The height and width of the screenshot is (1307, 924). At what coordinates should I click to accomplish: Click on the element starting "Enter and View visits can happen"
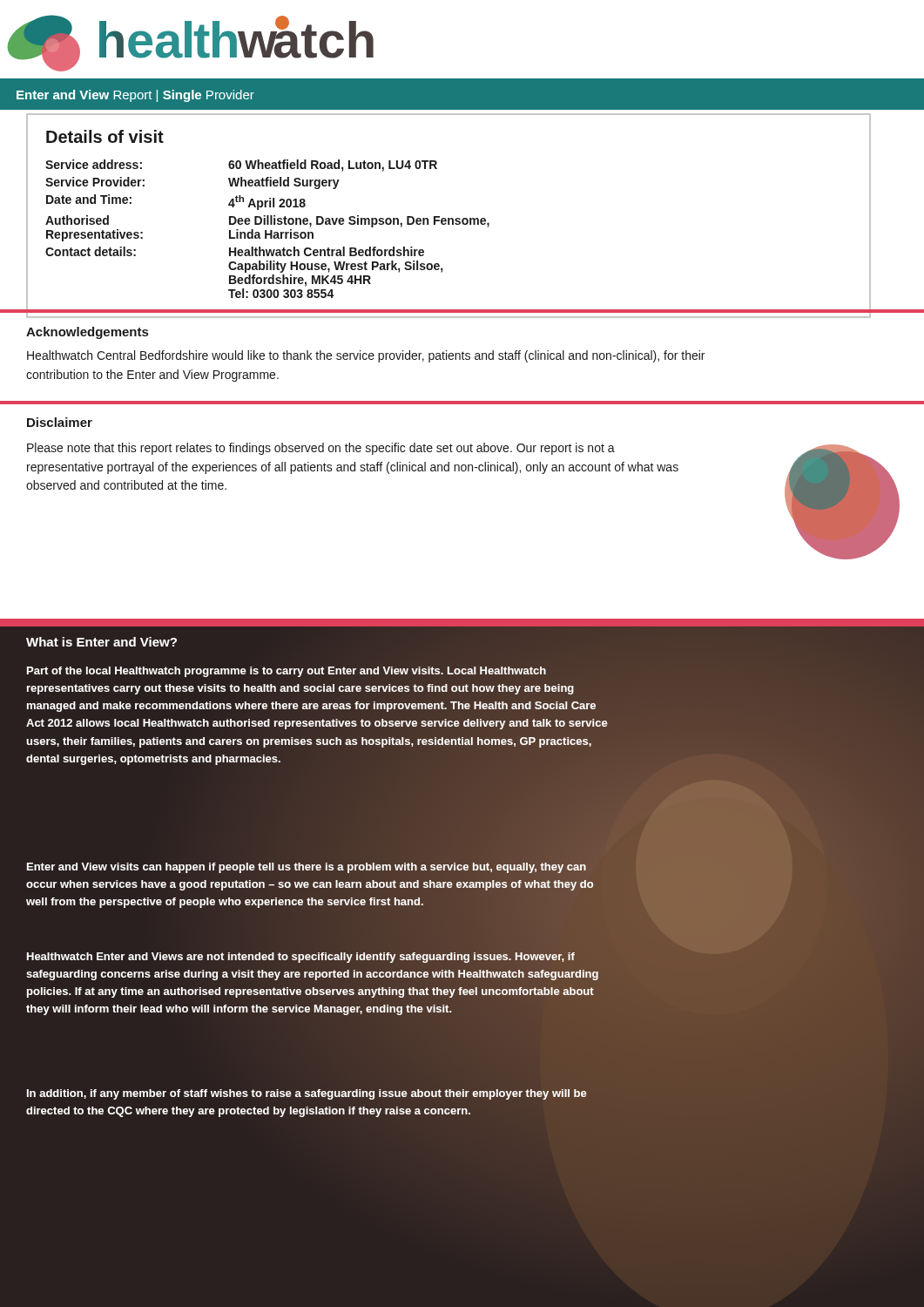[x=310, y=884]
